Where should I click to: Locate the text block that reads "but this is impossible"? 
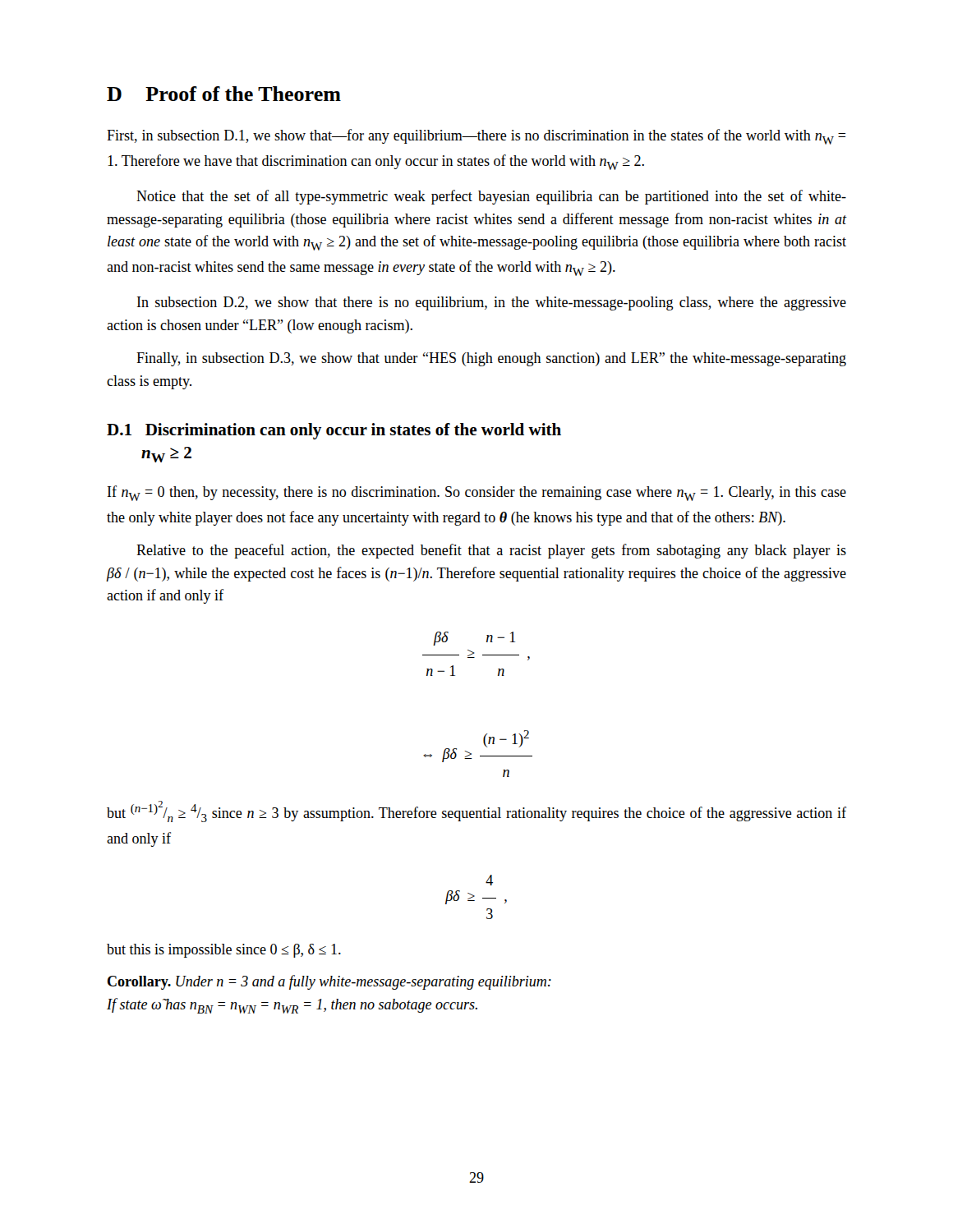click(x=224, y=951)
